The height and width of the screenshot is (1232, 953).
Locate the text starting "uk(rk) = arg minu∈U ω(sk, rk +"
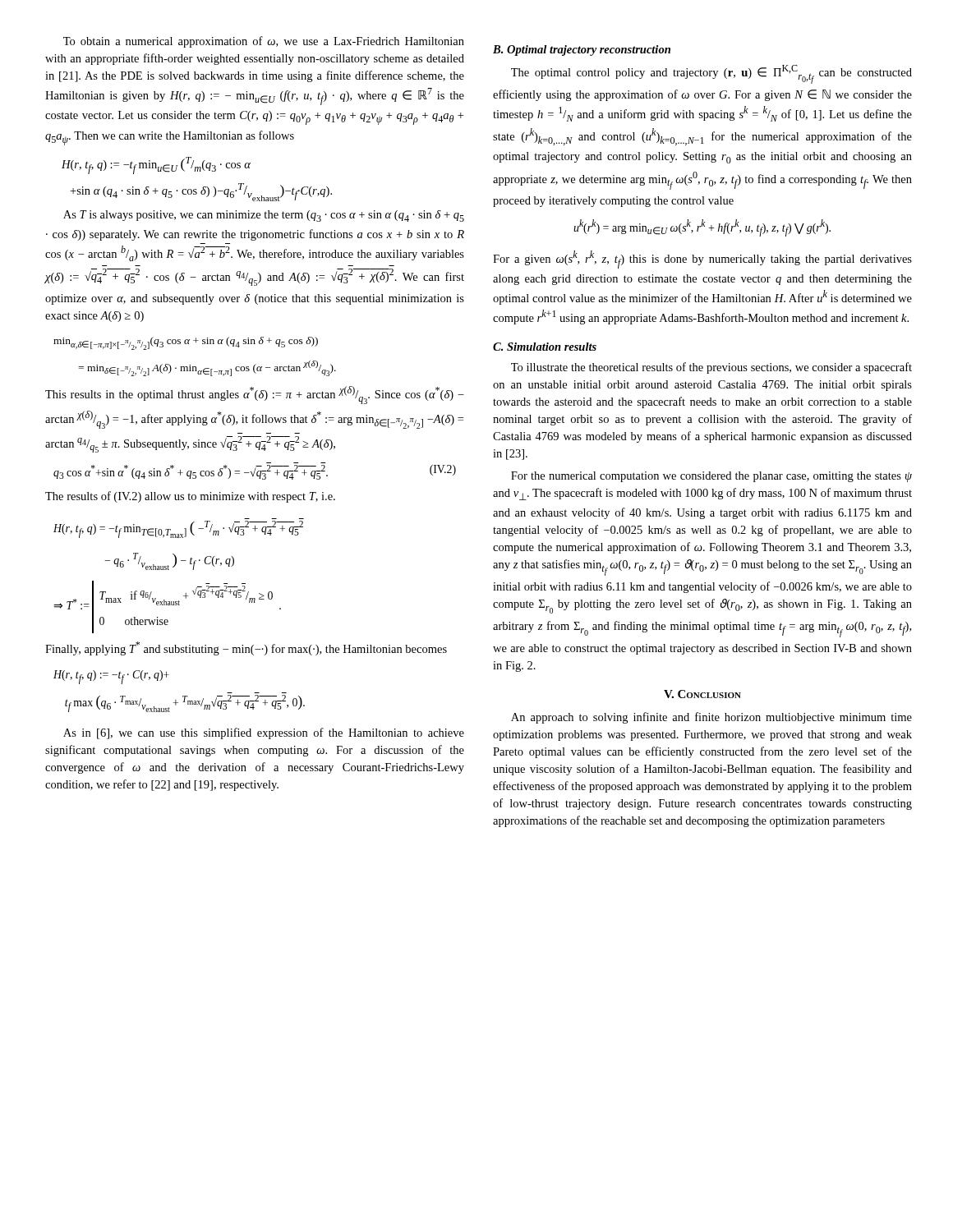(x=702, y=229)
